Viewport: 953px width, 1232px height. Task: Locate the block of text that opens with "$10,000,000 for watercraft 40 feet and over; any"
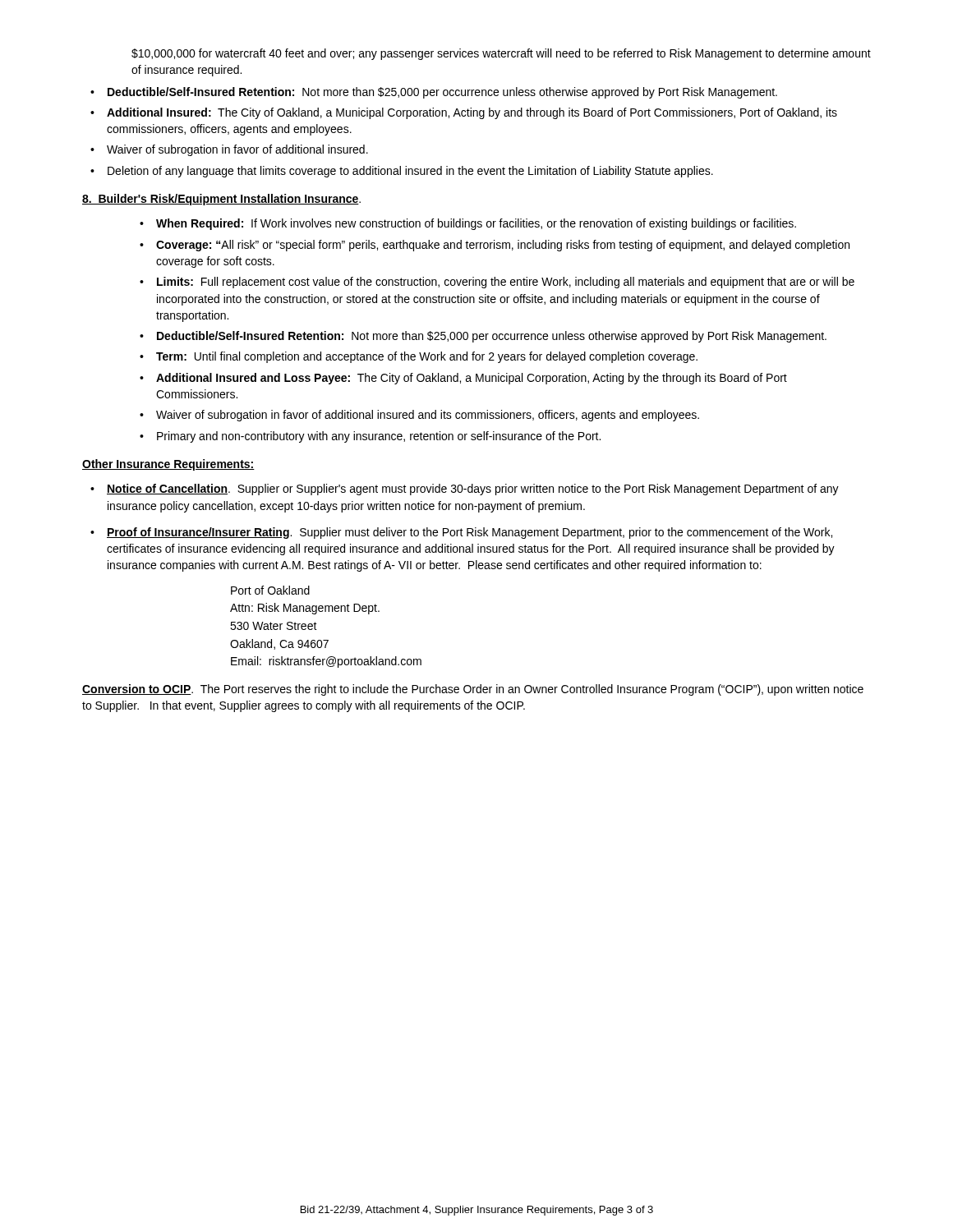501,62
